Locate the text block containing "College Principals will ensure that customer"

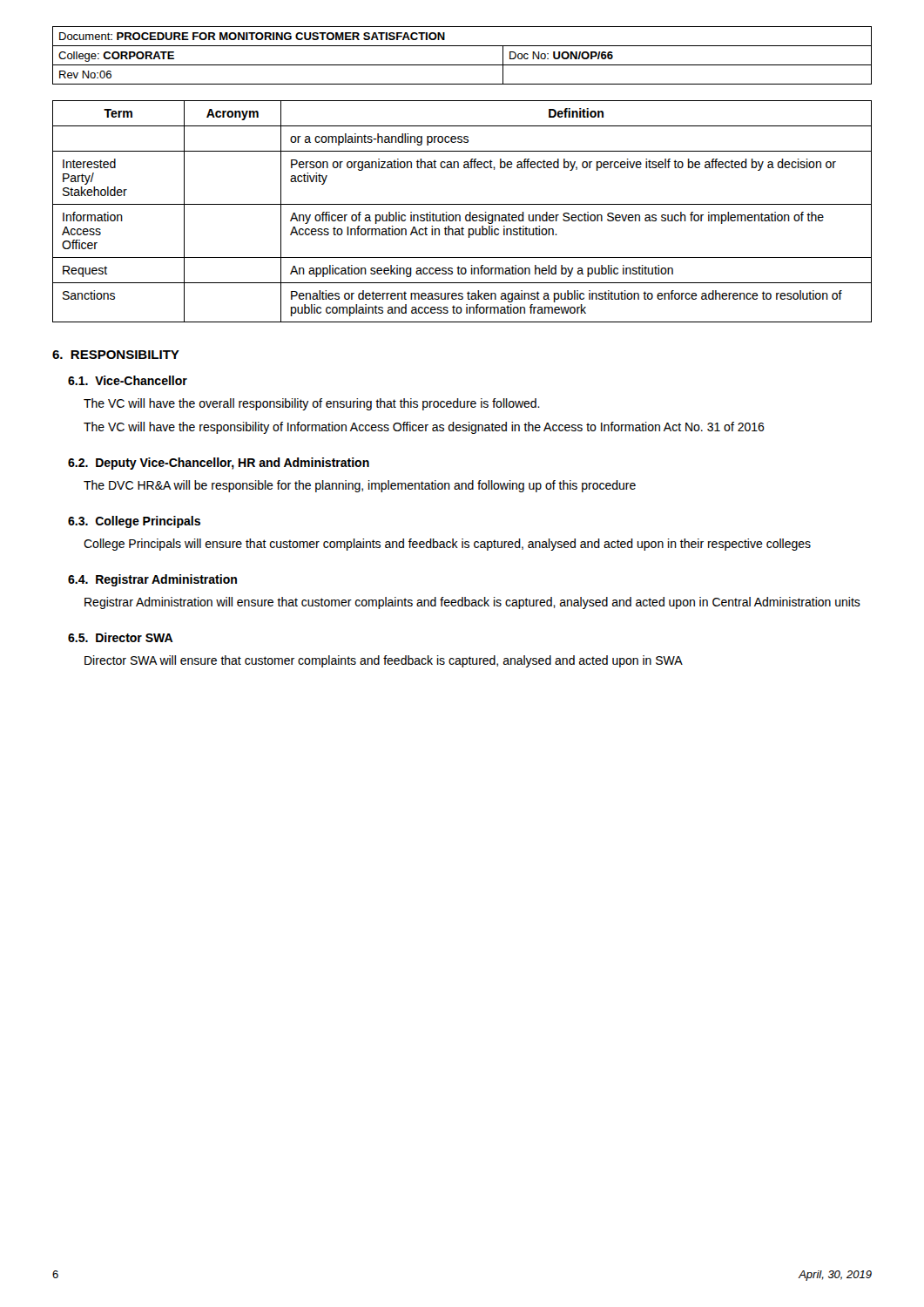[x=447, y=544]
